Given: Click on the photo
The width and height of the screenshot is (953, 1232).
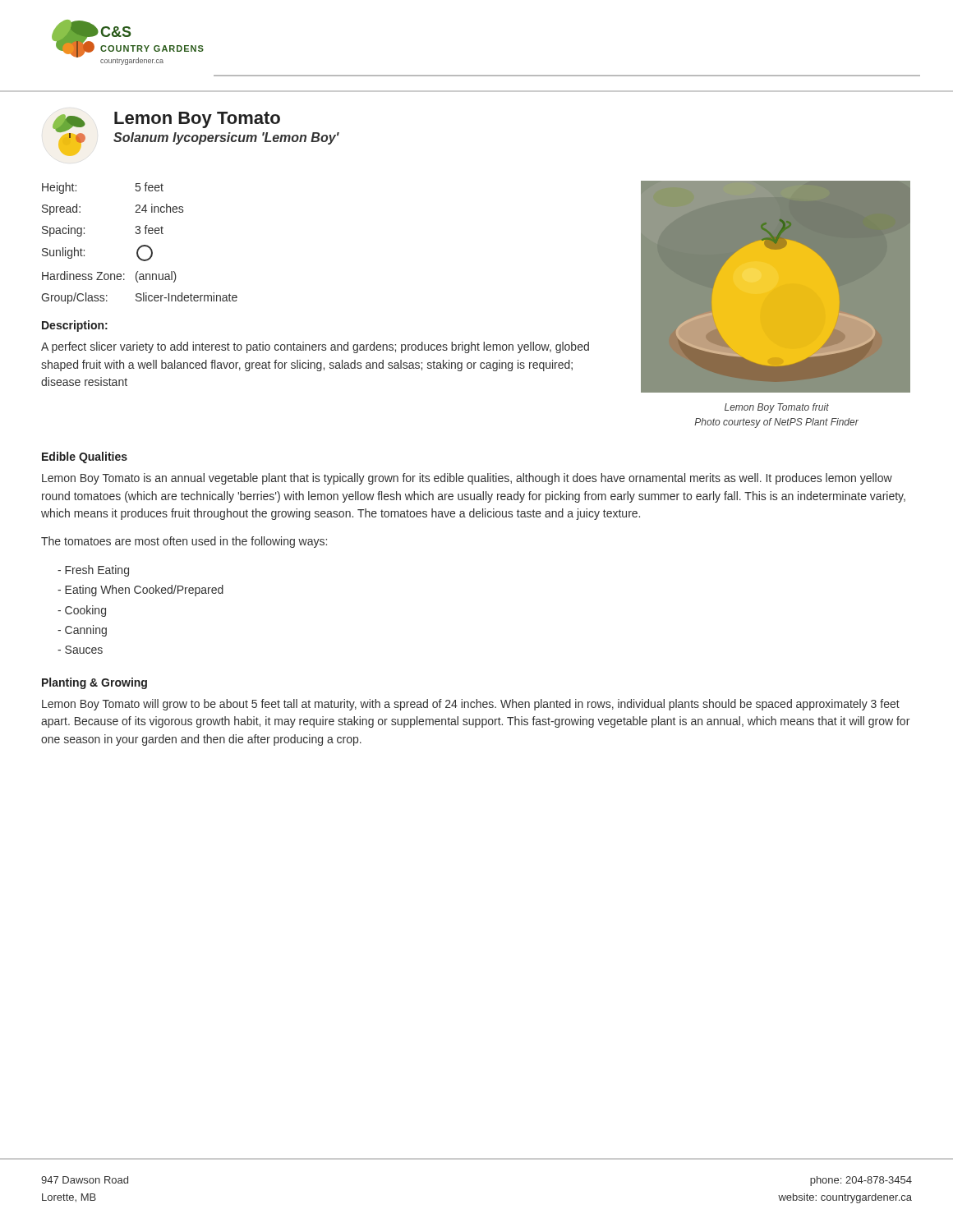Looking at the screenshot, I should click(x=776, y=288).
